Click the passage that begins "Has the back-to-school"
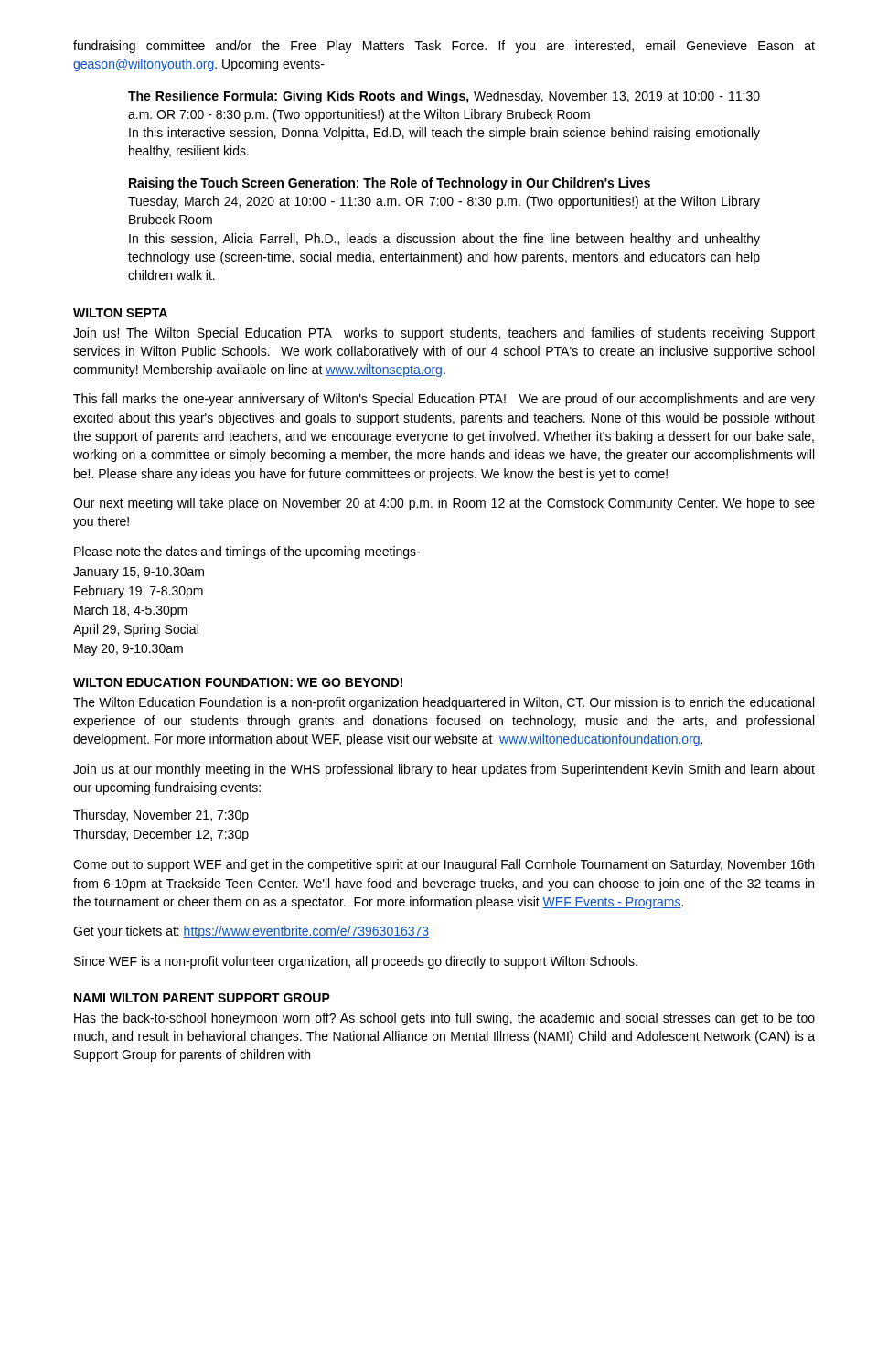The height and width of the screenshot is (1372, 888). [444, 1036]
